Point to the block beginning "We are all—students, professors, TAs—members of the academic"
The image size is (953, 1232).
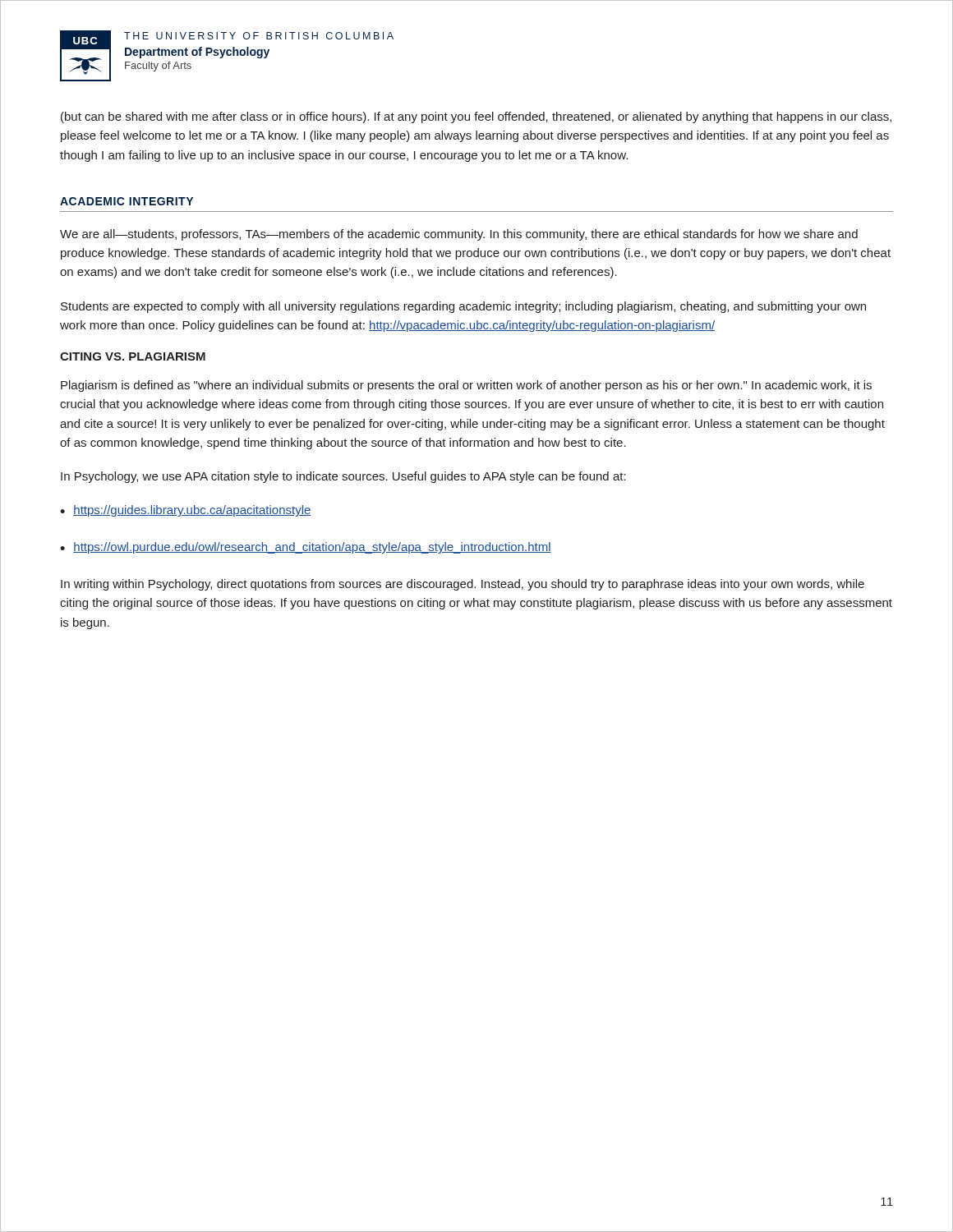pyautogui.click(x=476, y=253)
